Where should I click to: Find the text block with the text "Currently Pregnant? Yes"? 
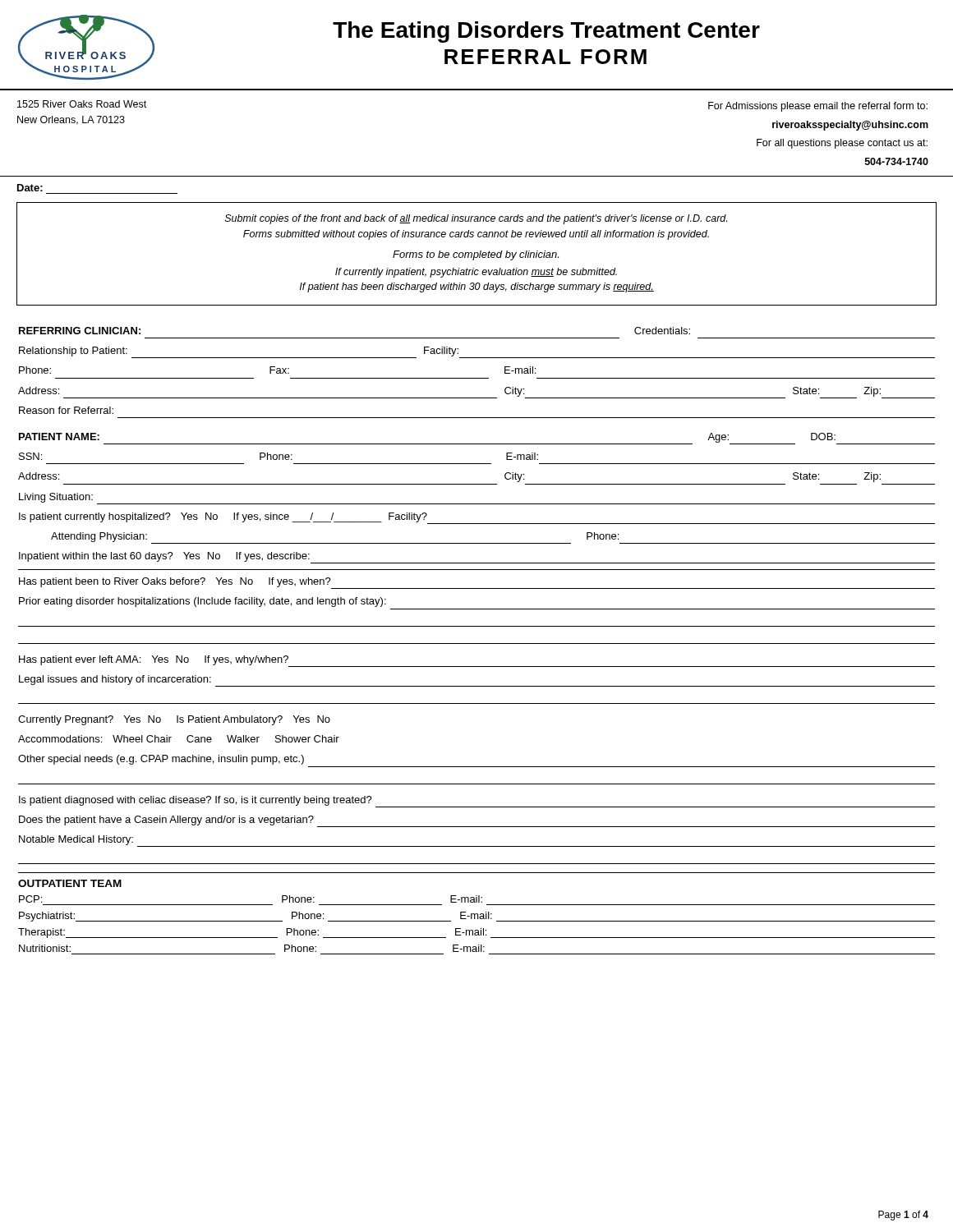click(174, 720)
